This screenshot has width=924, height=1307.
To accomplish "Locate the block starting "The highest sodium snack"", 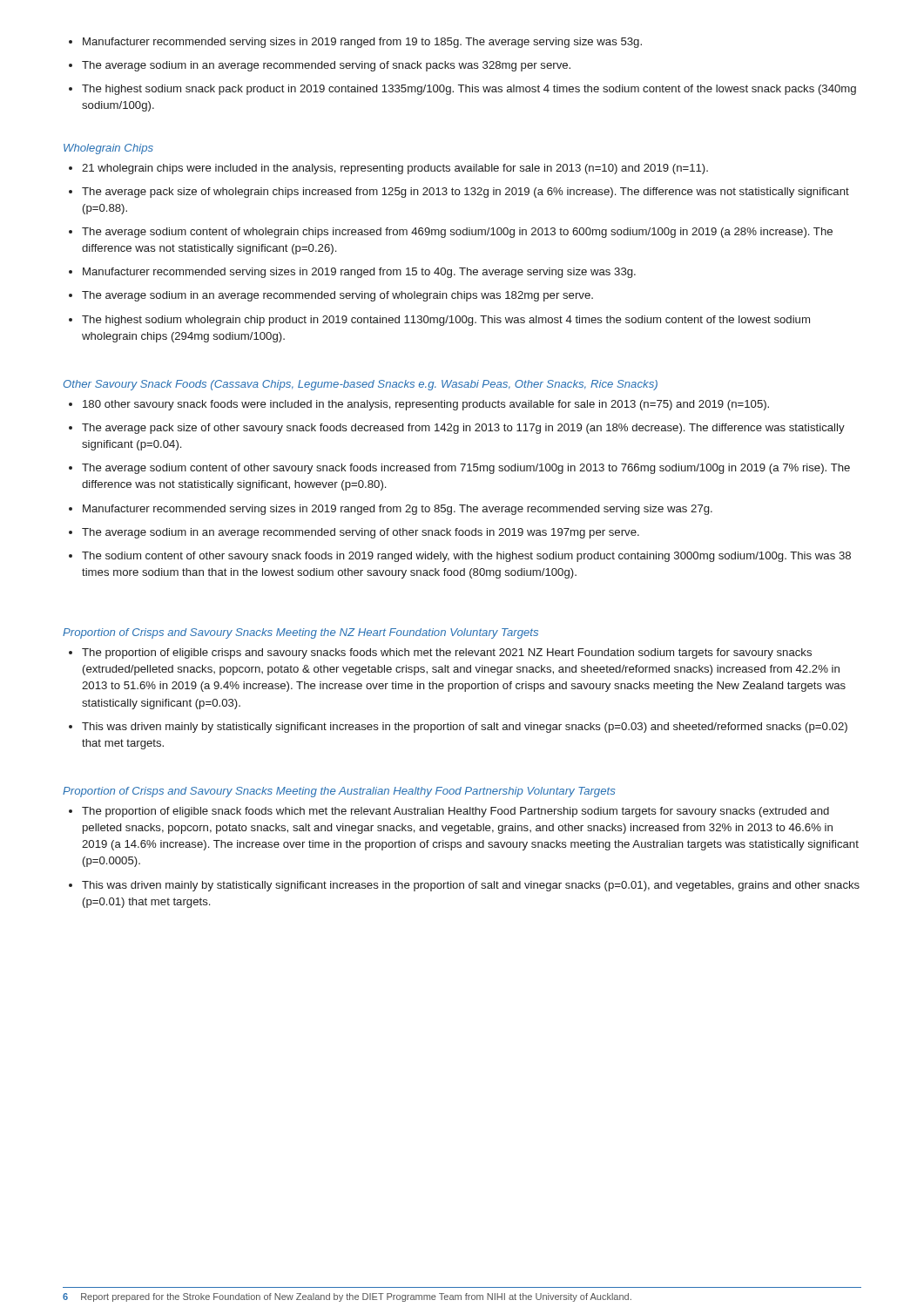I will (x=462, y=97).
